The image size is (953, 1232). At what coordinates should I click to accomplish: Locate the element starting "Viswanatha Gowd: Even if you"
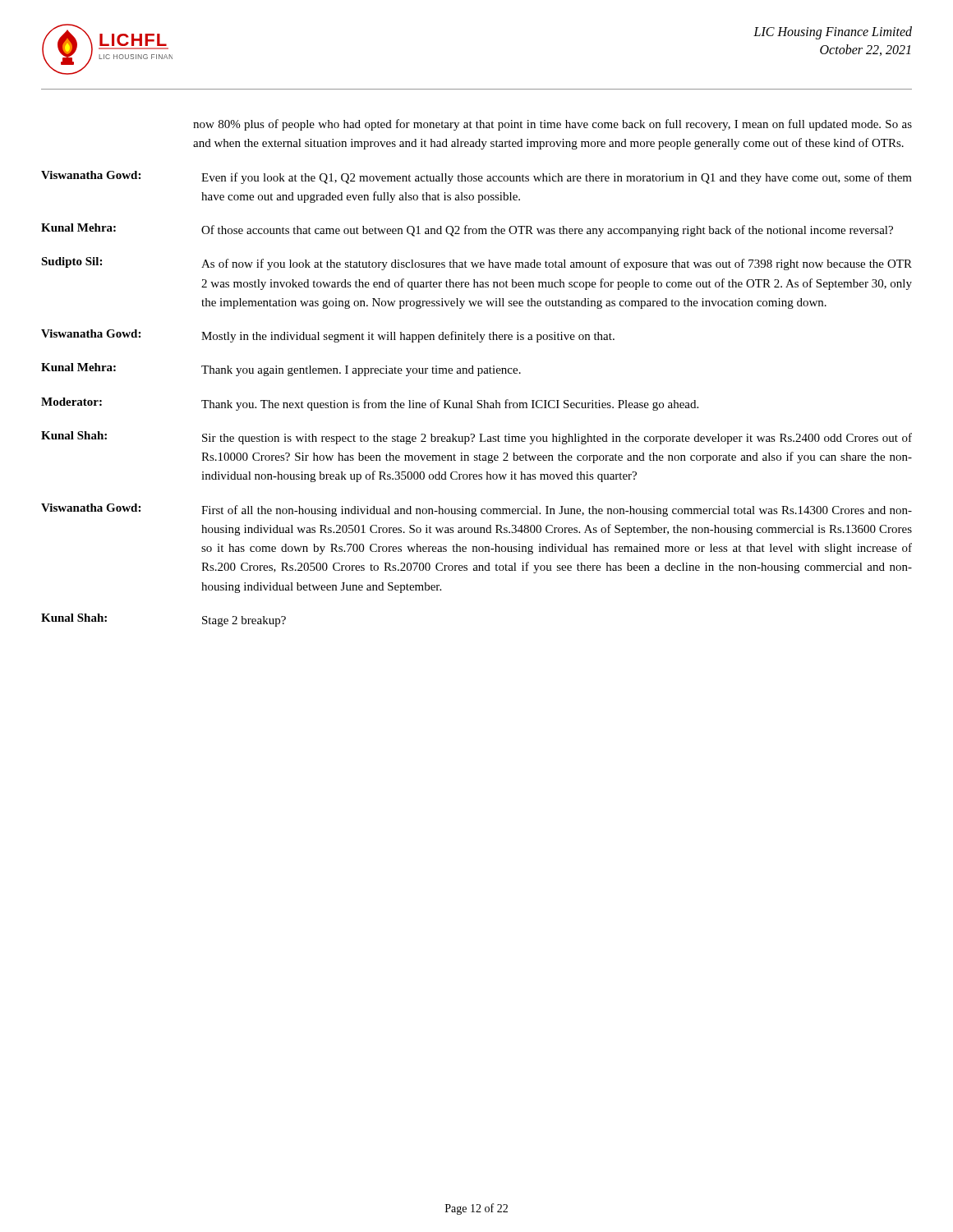click(476, 187)
